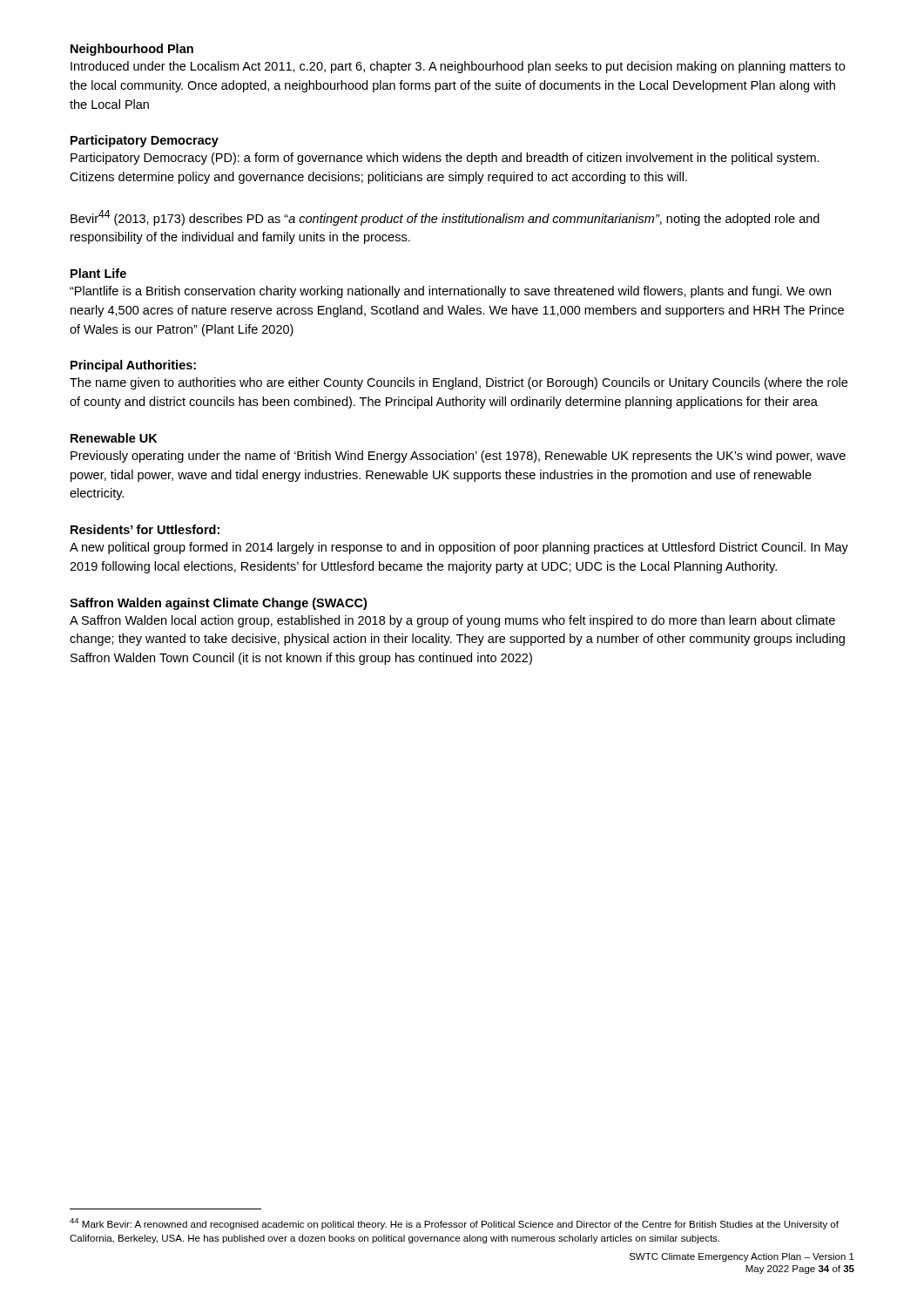Navigate to the passage starting "Residents’ for Uttlesford:"
This screenshot has height=1307, width=924.
tap(145, 530)
